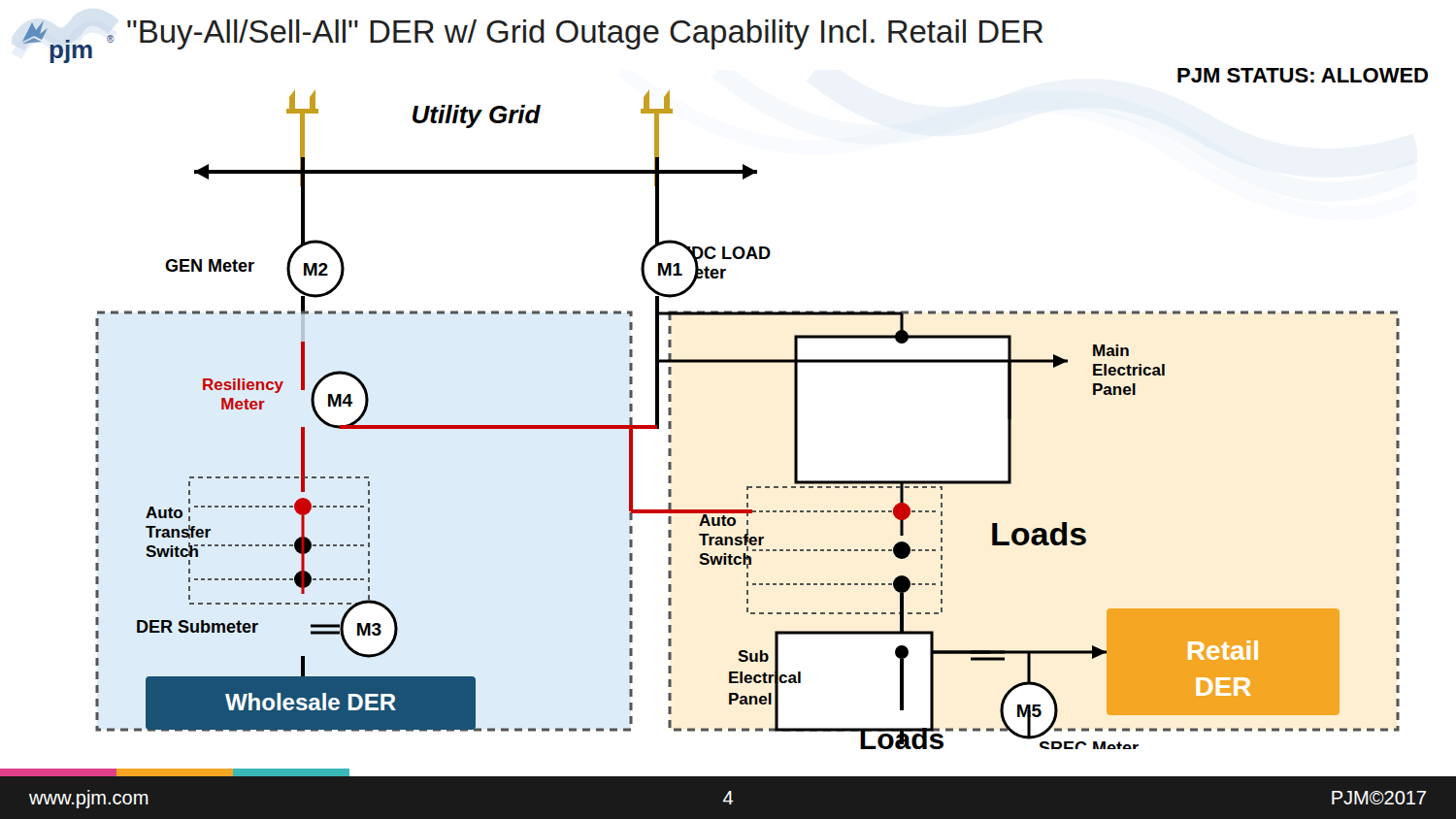Viewport: 1456px width, 819px height.
Task: Click on the schematic
Action: [728, 410]
